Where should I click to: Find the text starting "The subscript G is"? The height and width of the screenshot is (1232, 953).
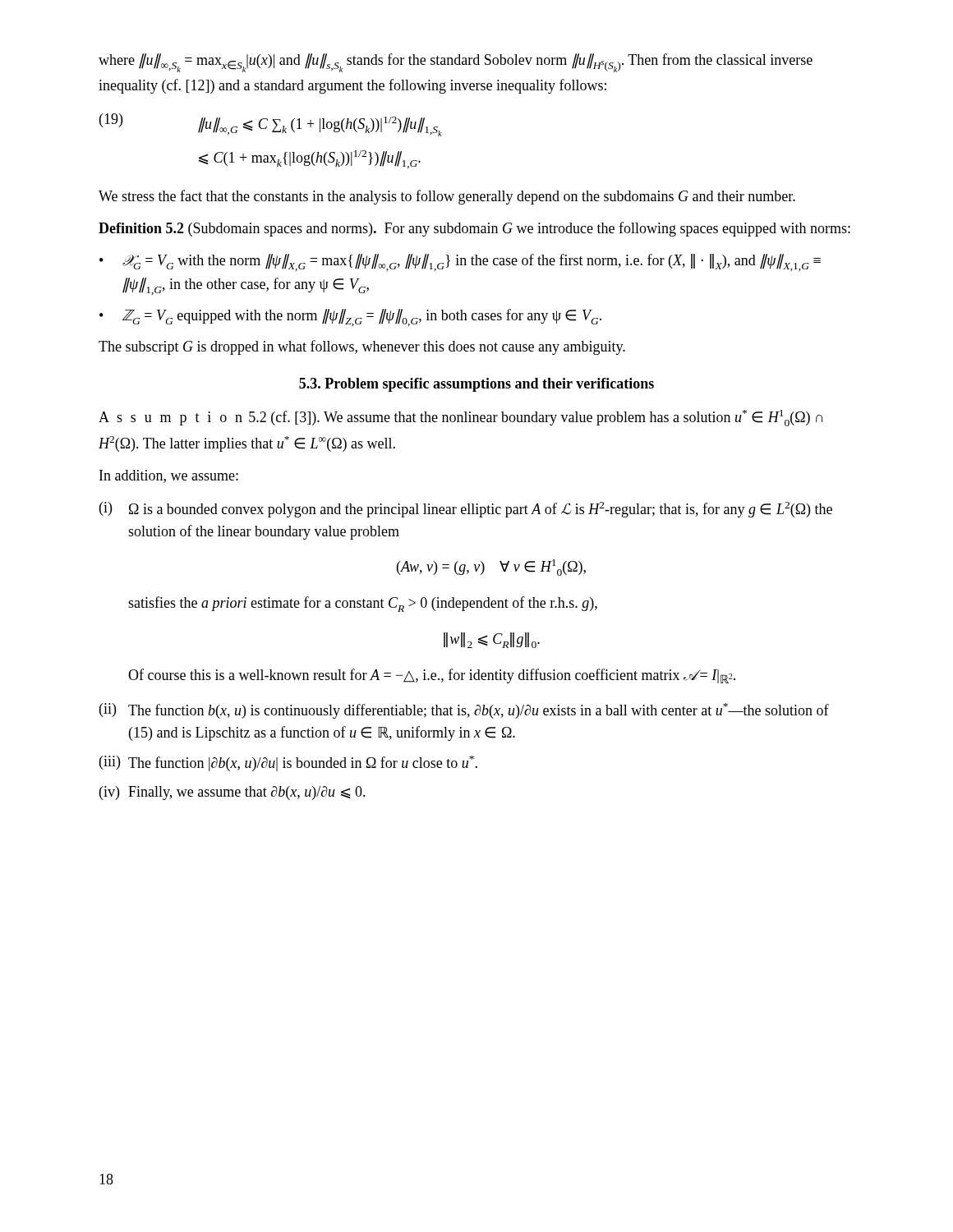coord(476,347)
